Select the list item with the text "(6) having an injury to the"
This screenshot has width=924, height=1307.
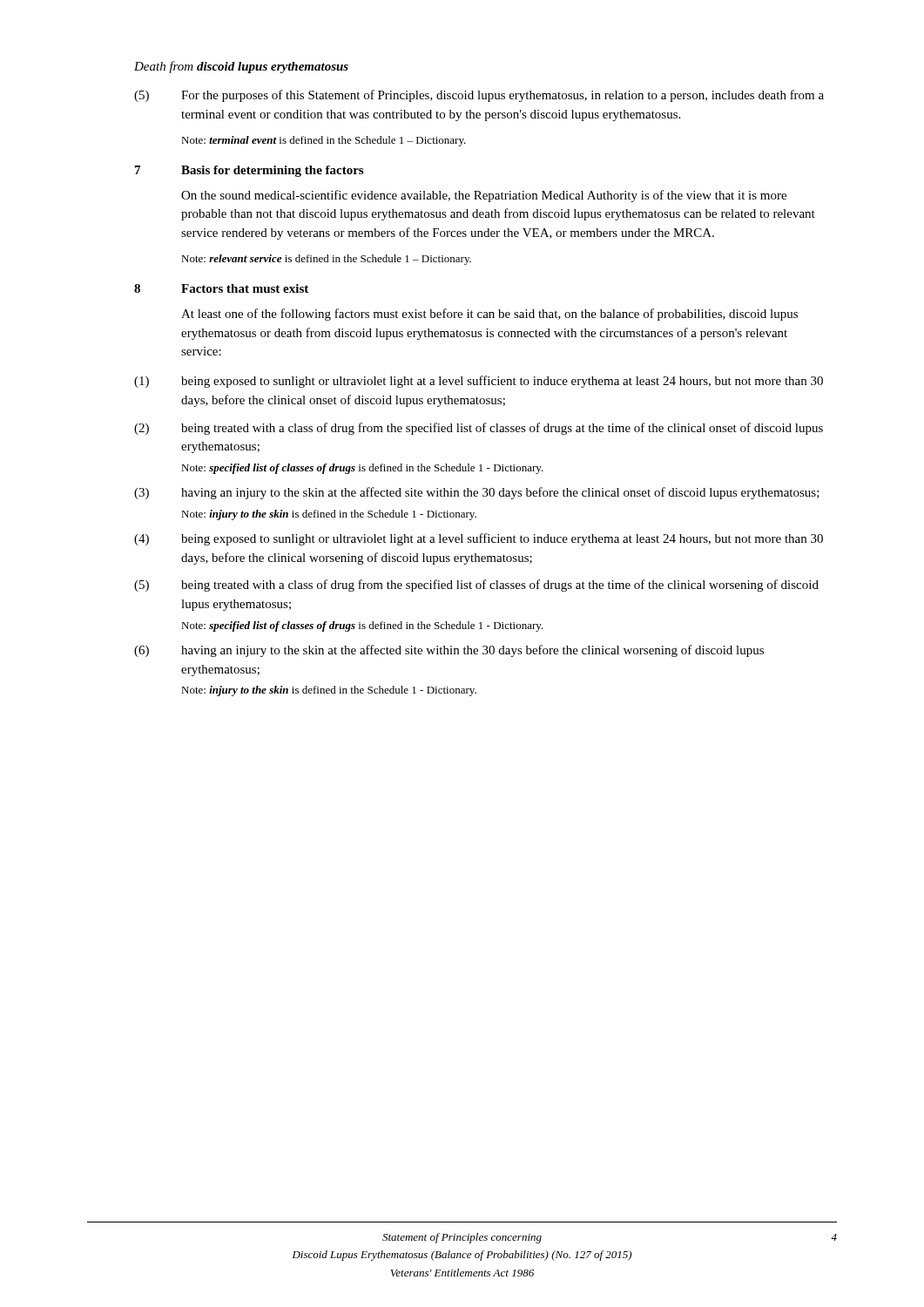click(x=481, y=660)
